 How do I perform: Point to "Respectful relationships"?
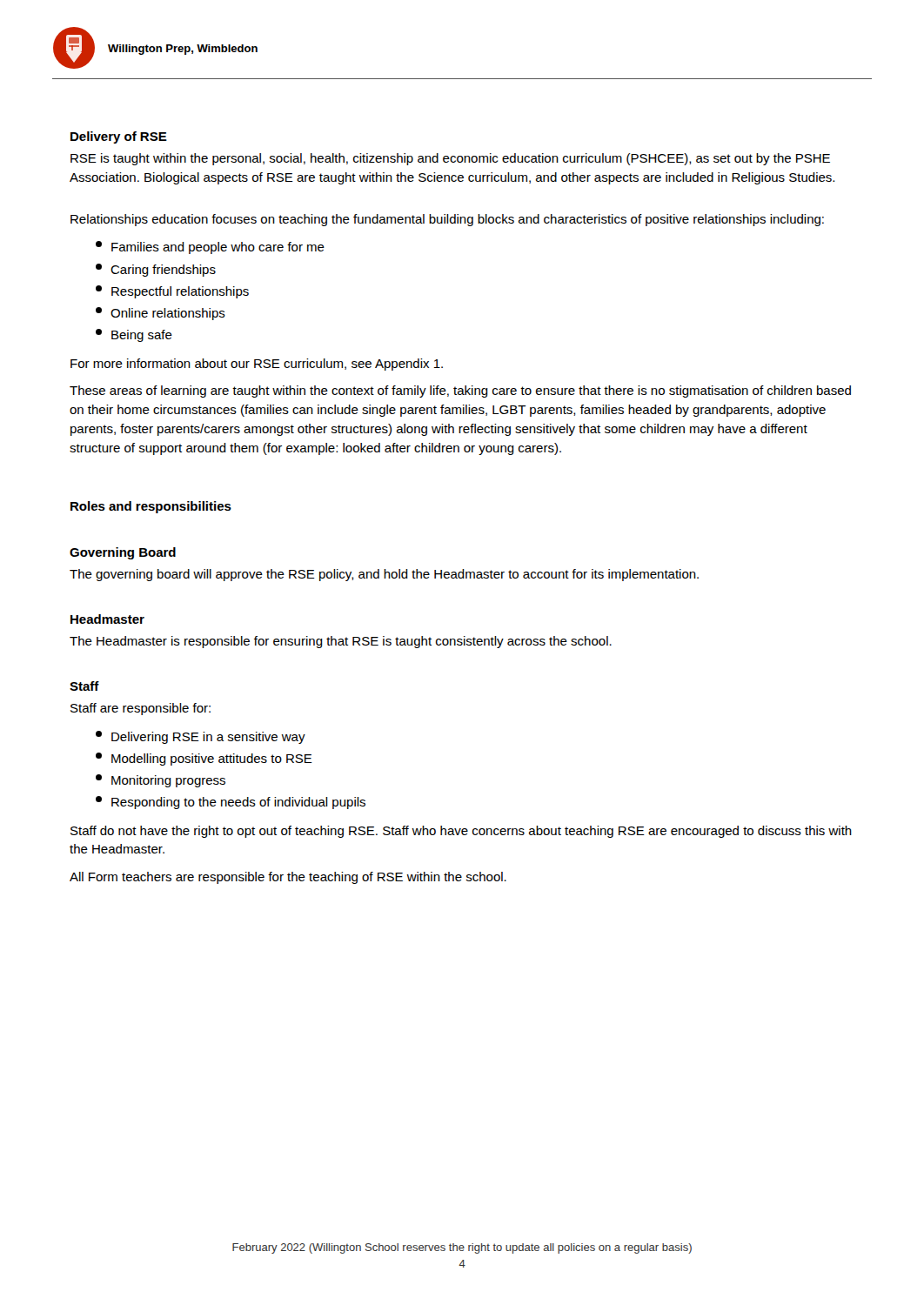[172, 291]
